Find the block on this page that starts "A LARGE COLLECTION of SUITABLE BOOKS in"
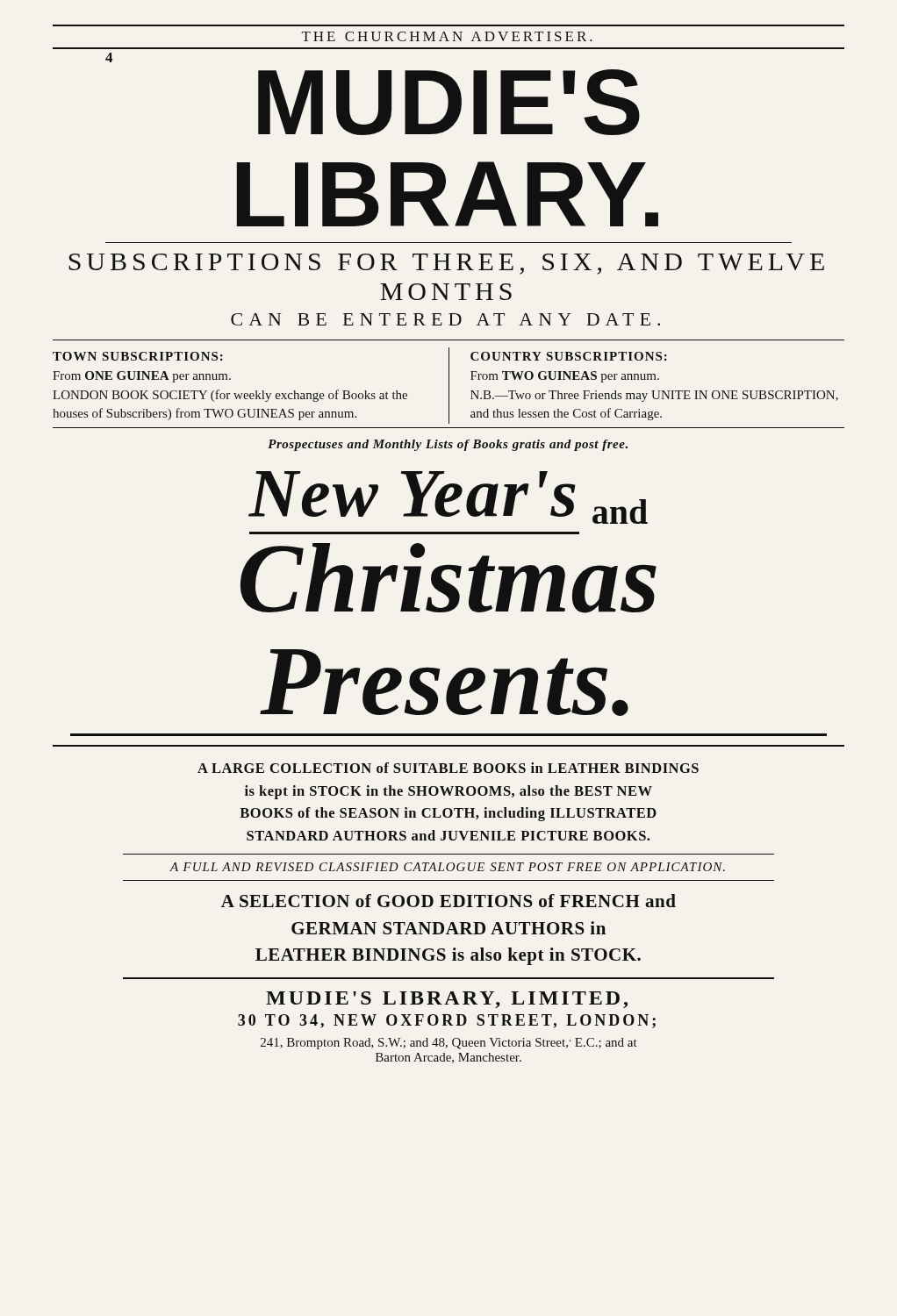Viewport: 897px width, 1316px height. 448,802
